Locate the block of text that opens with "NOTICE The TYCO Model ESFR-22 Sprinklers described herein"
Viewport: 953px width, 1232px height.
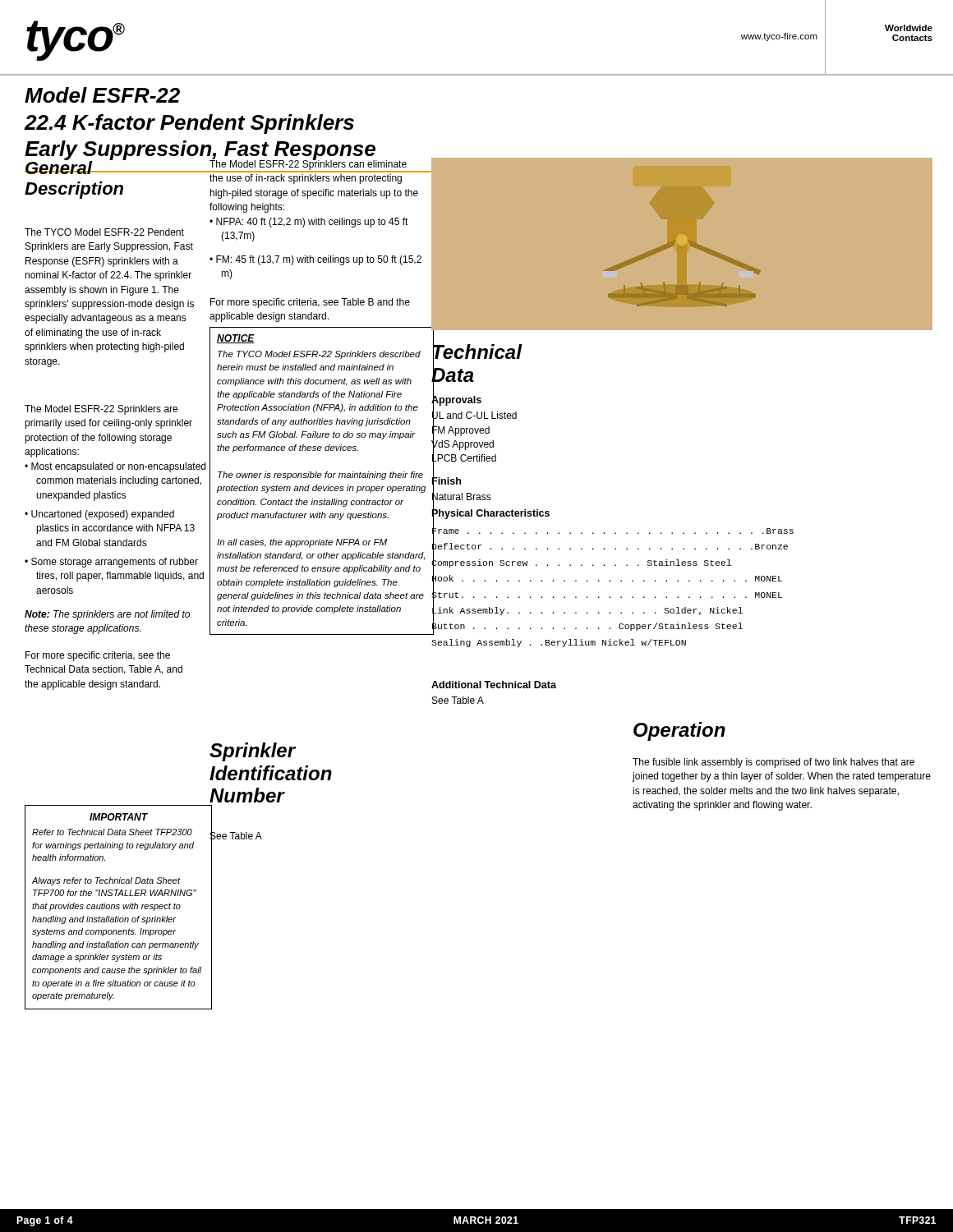322,481
